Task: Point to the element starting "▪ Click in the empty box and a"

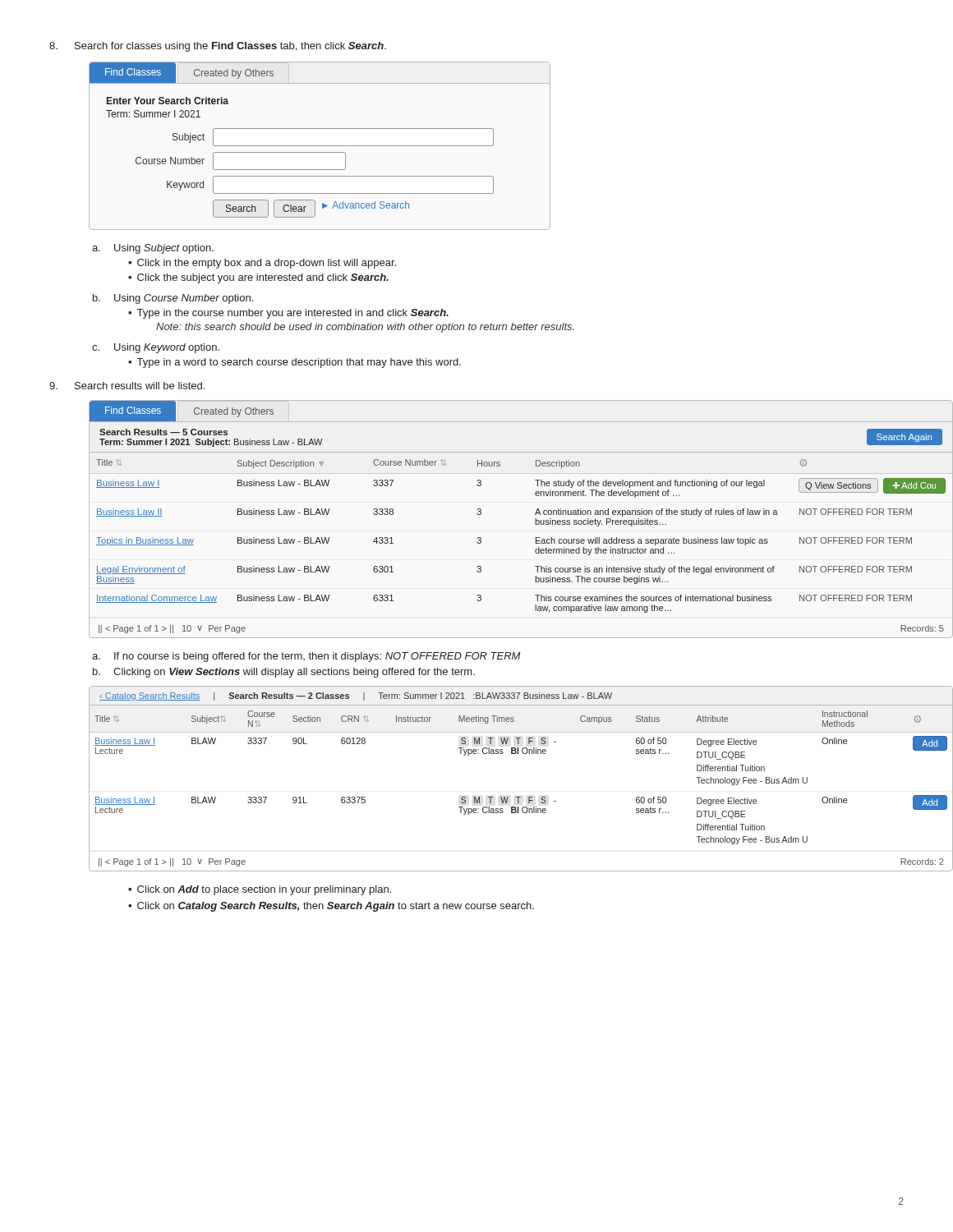Action: [x=263, y=262]
